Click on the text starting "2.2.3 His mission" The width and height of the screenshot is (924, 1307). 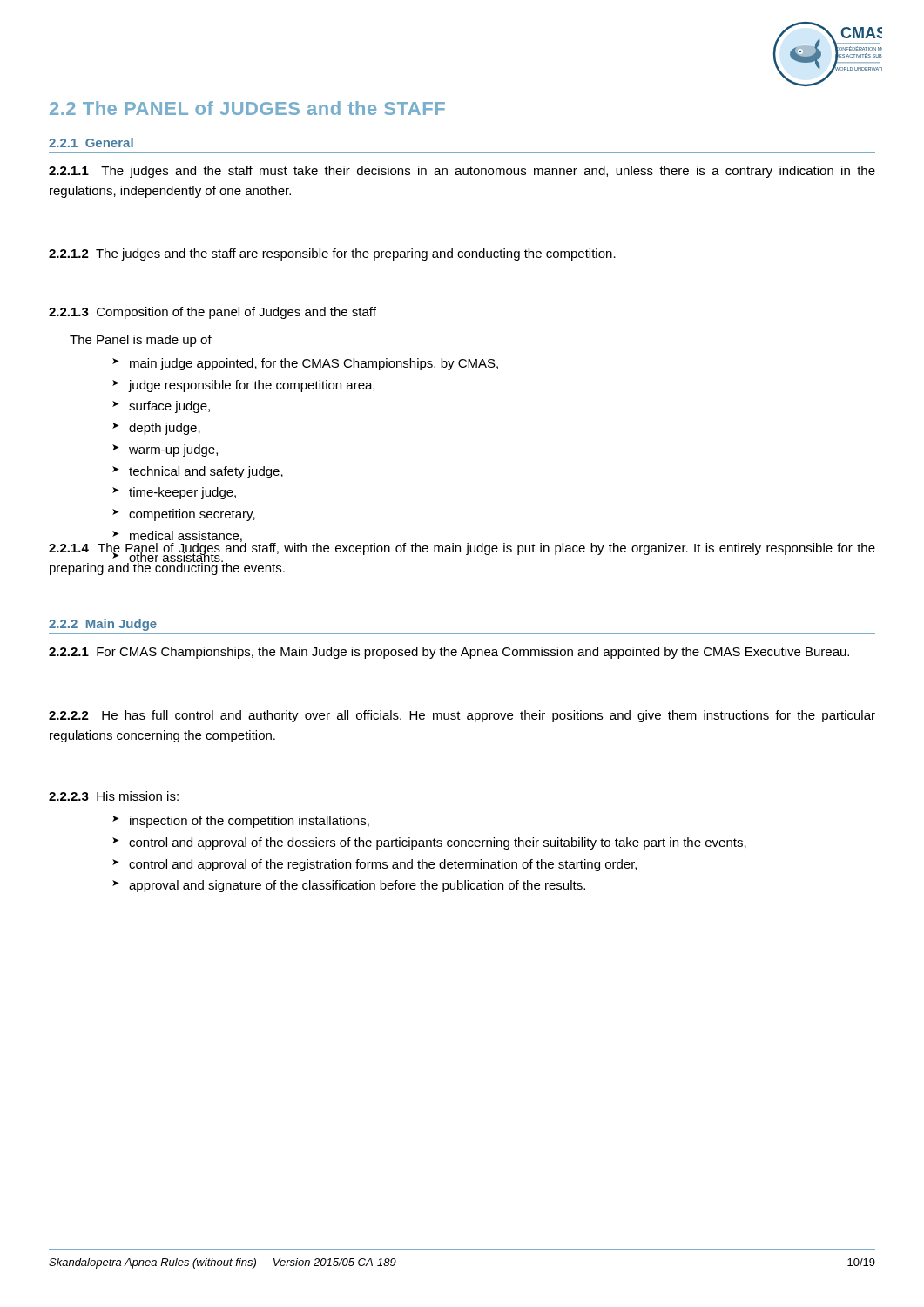[x=114, y=796]
